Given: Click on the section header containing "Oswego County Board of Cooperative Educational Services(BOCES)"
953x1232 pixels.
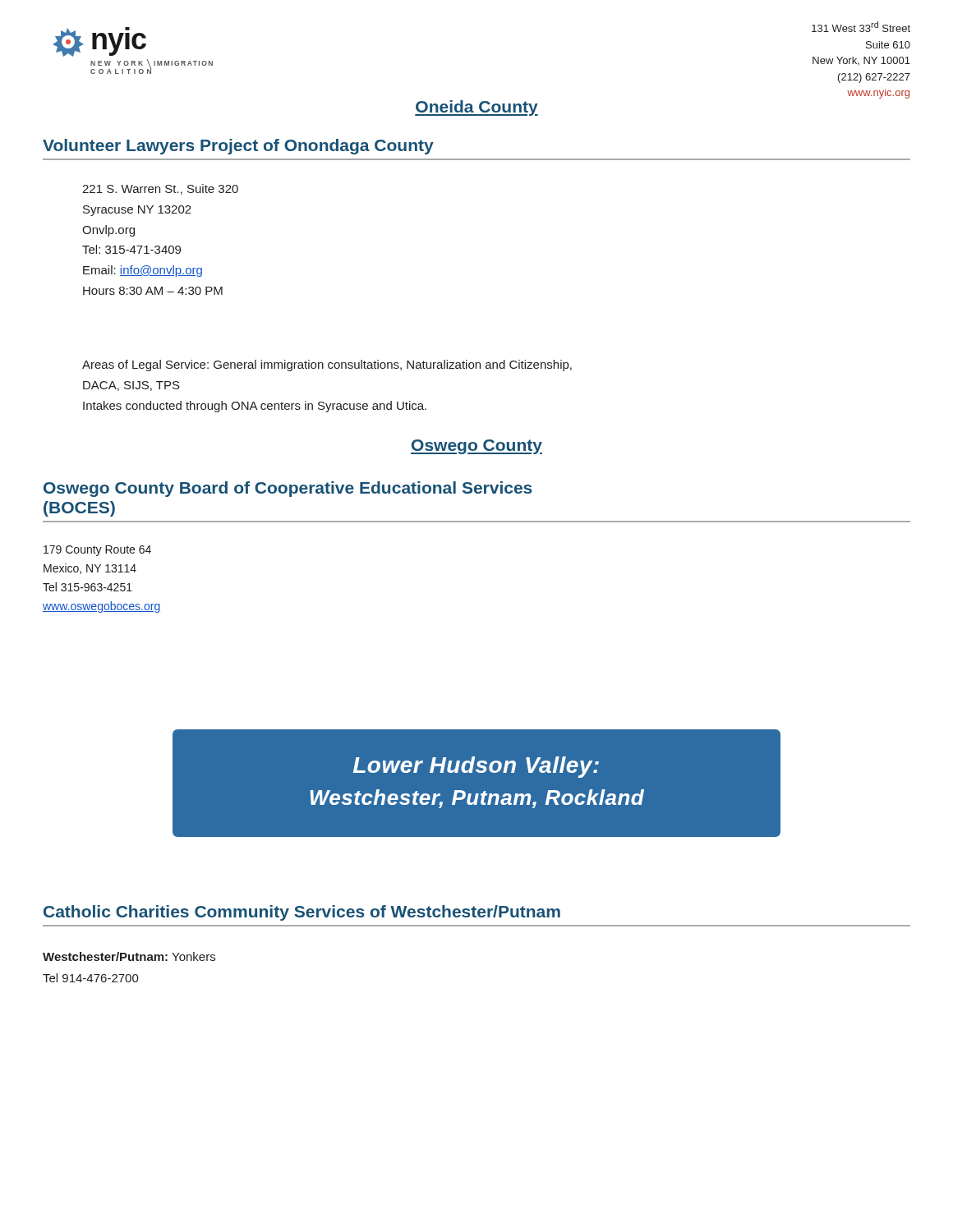Looking at the screenshot, I should pos(288,497).
